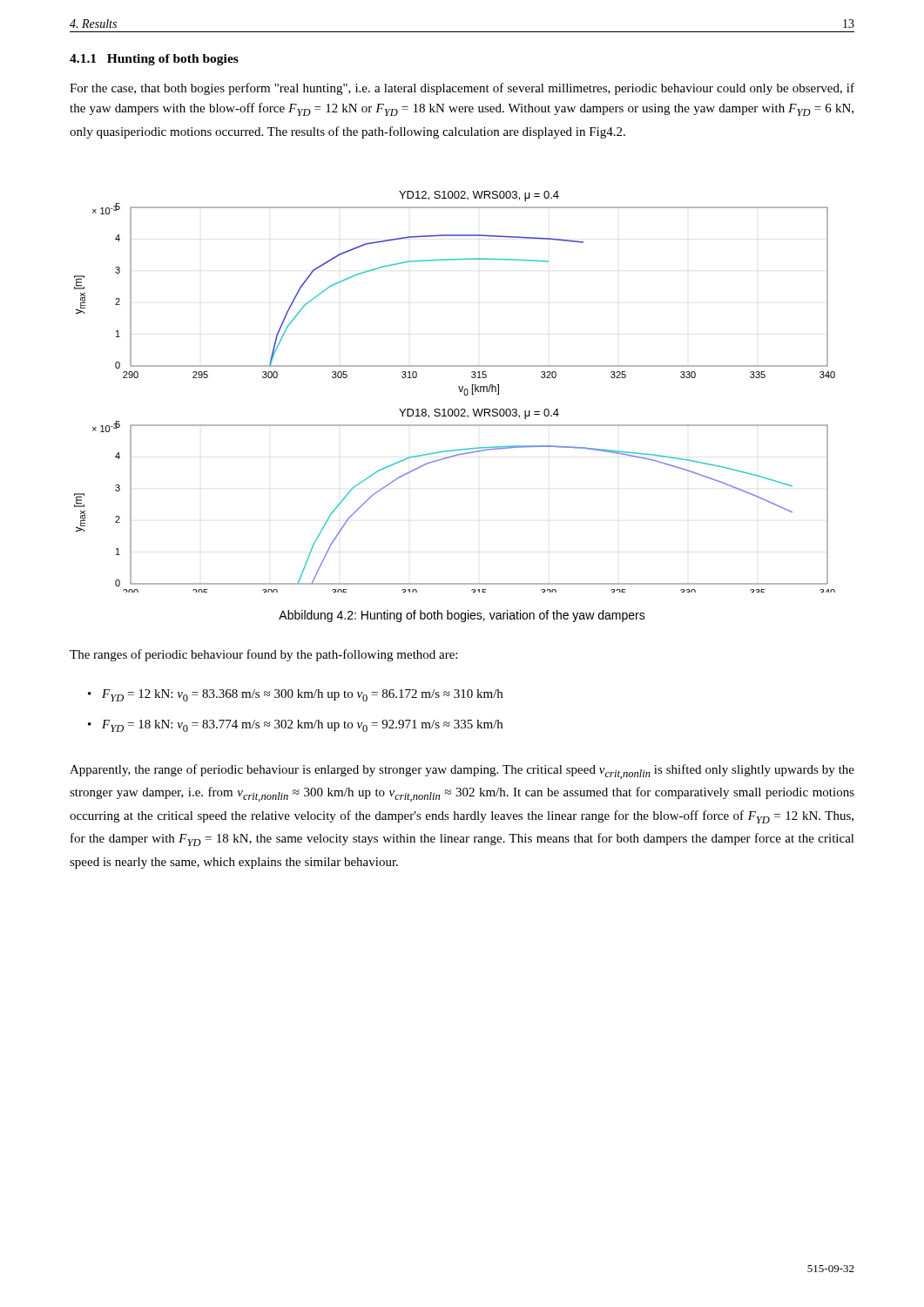Select the text block containing "The ranges of periodic behaviour found by"

click(x=264, y=654)
